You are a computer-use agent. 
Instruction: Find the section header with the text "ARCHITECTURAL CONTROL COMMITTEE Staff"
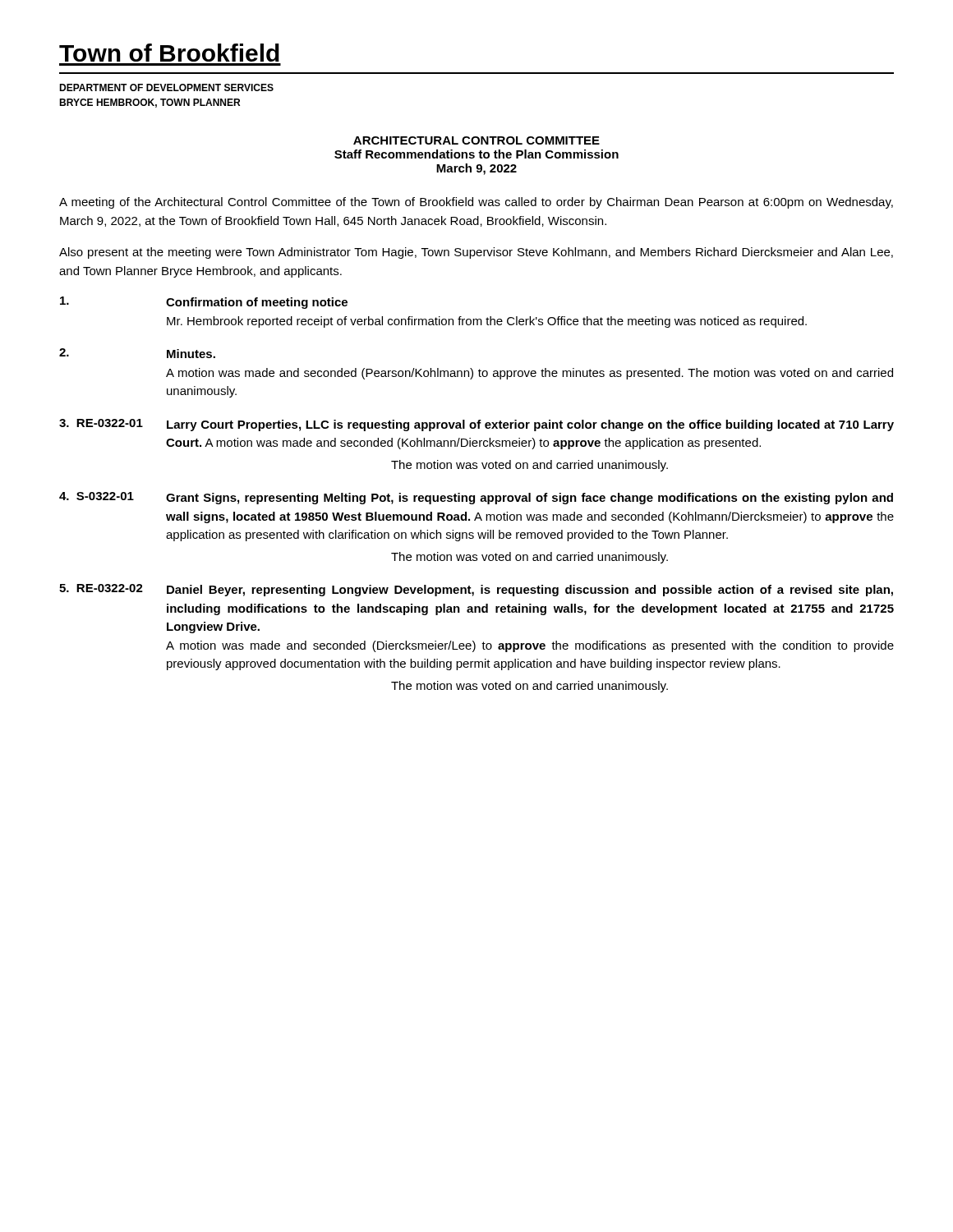click(476, 154)
